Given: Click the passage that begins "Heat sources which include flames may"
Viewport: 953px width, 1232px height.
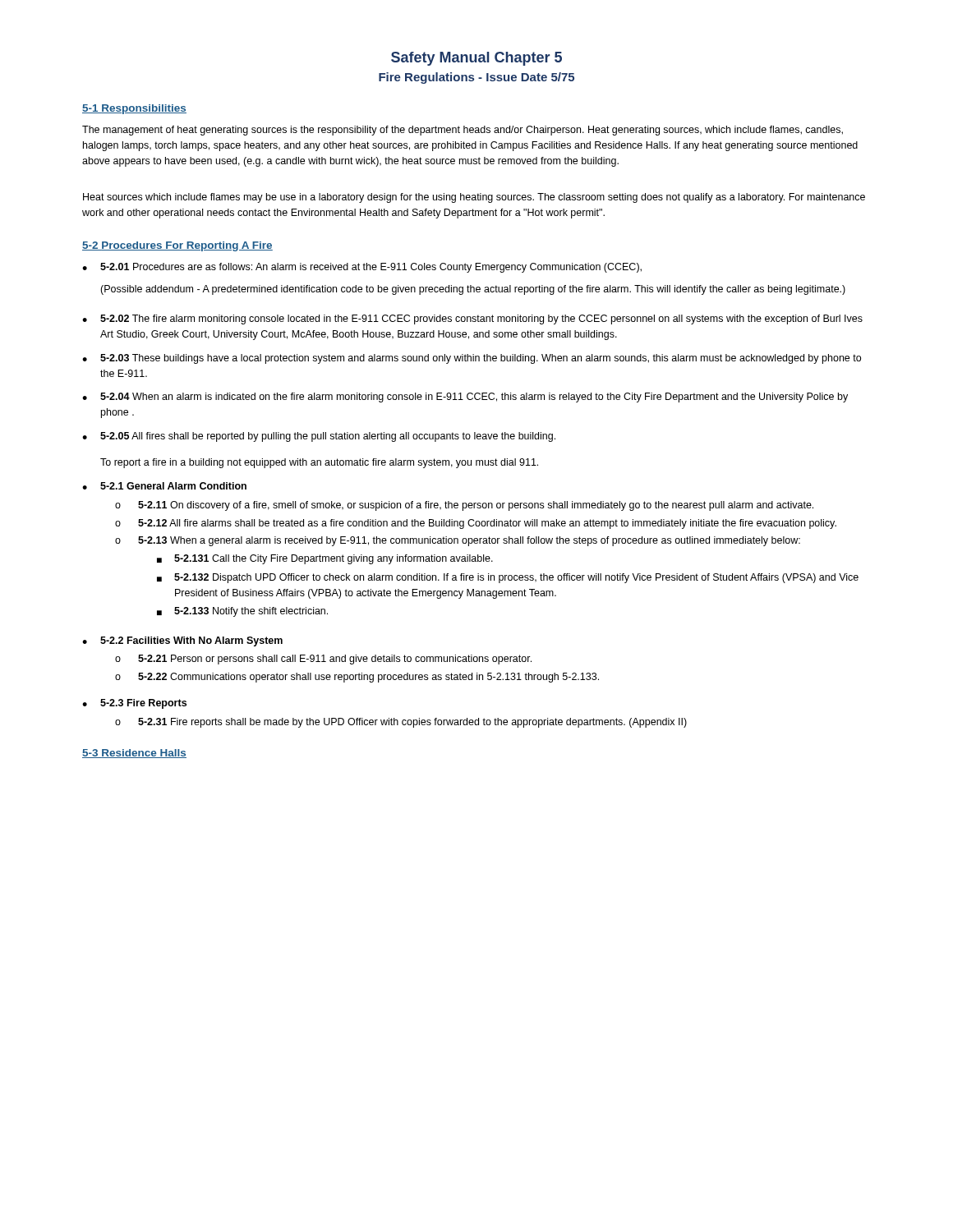Looking at the screenshot, I should click(x=474, y=205).
